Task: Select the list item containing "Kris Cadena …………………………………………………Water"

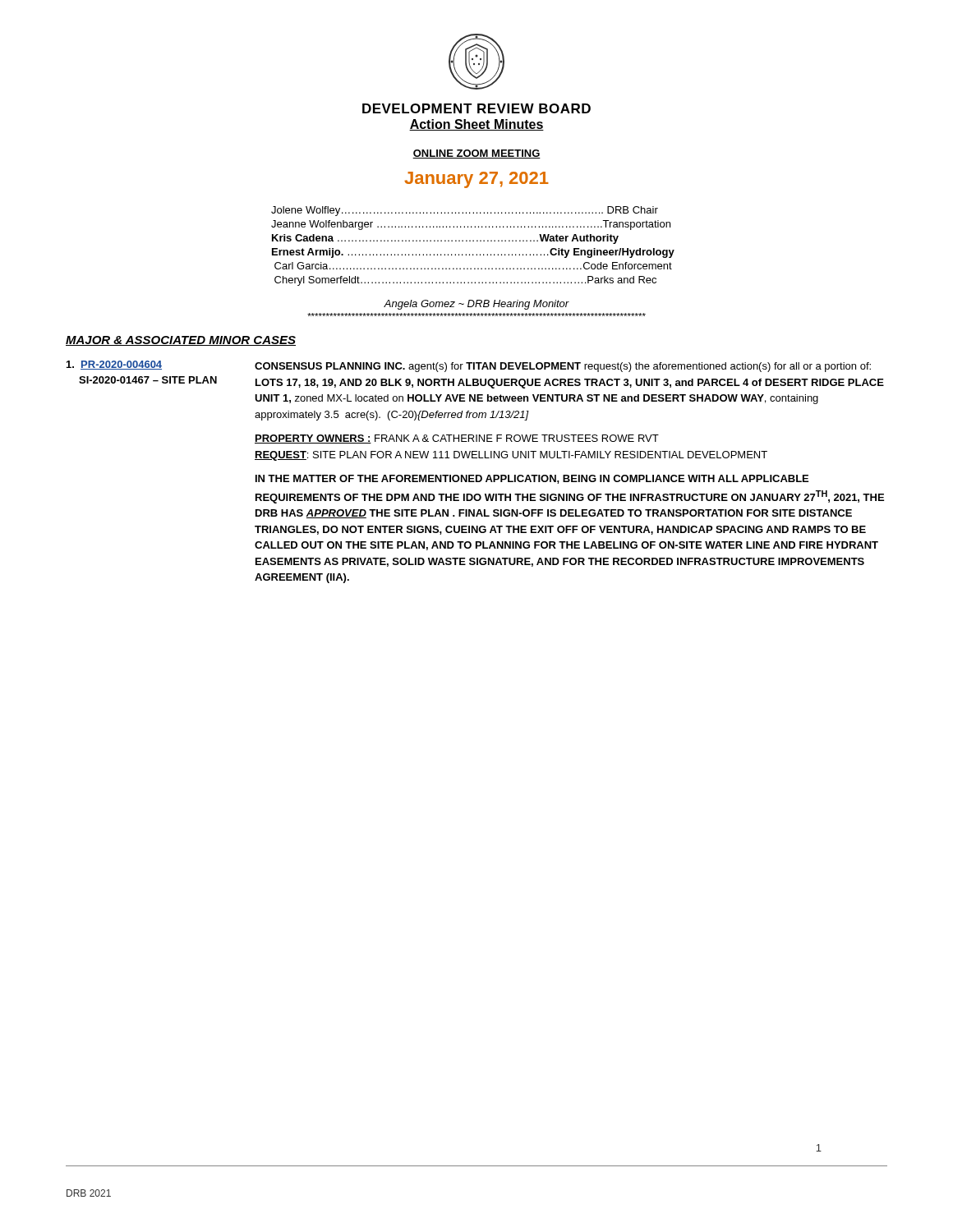Action: 445,238
